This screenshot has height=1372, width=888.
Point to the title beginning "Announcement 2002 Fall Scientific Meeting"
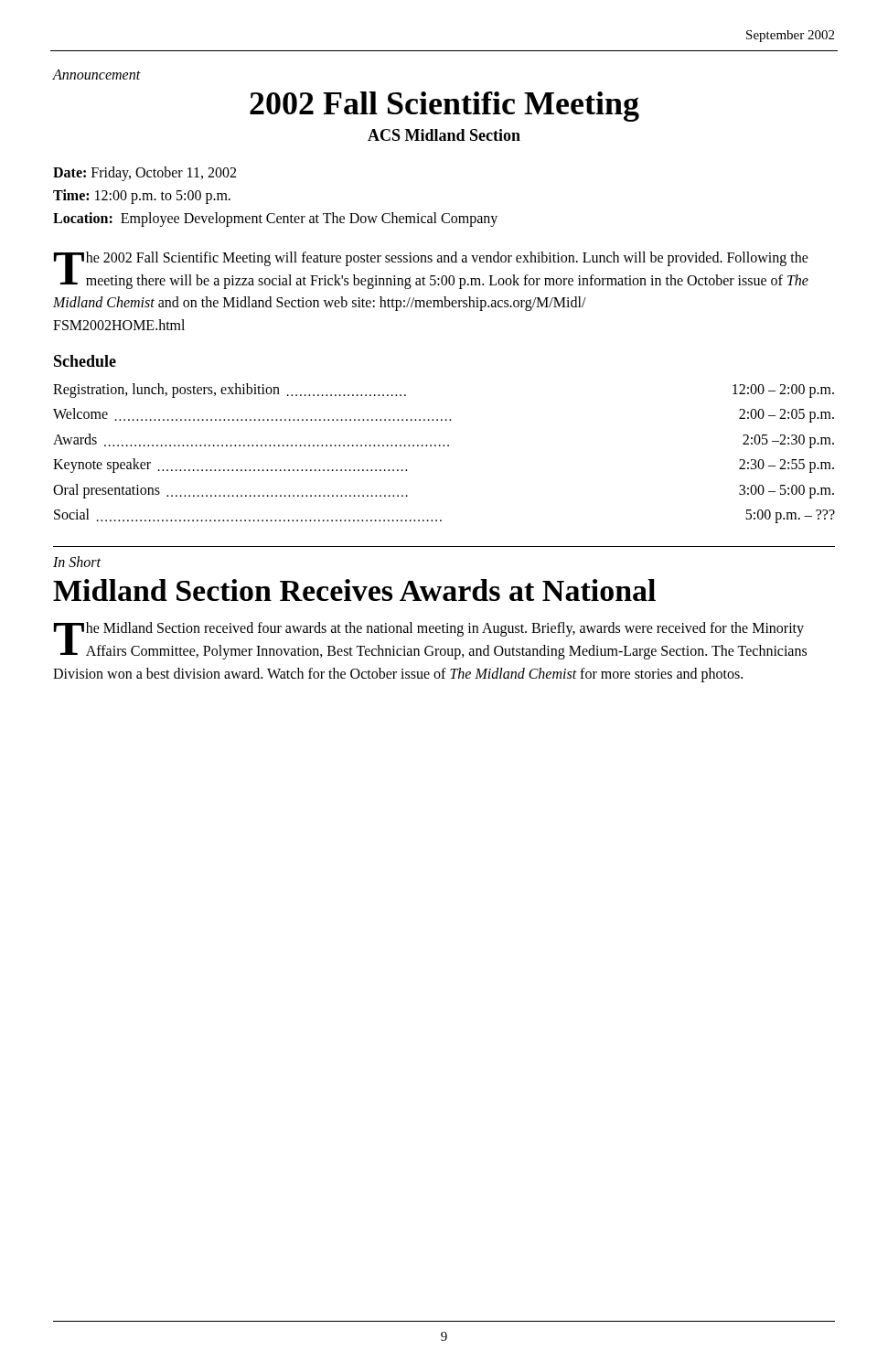[444, 106]
